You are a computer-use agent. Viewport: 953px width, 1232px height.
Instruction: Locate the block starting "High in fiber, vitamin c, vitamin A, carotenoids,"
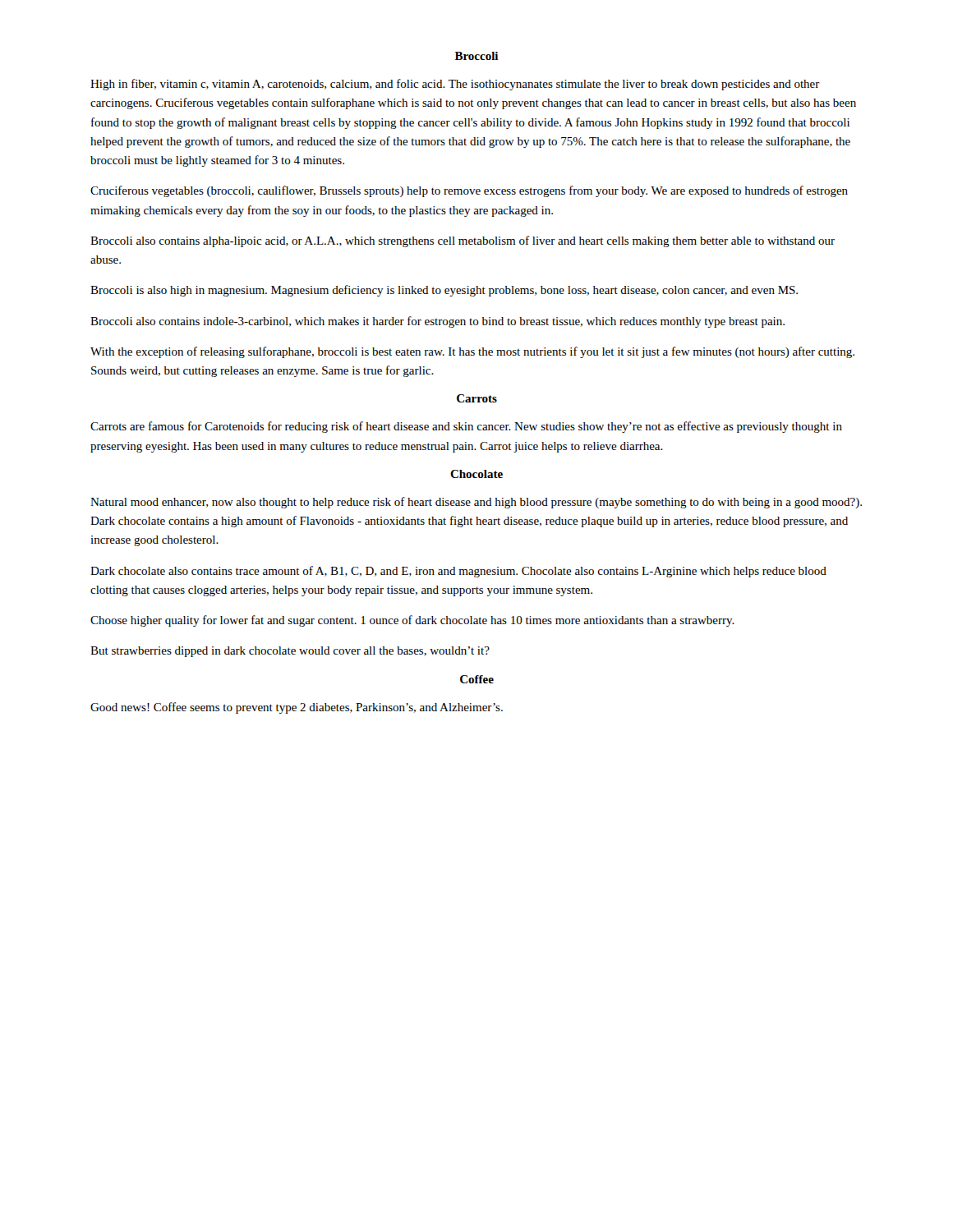click(473, 122)
